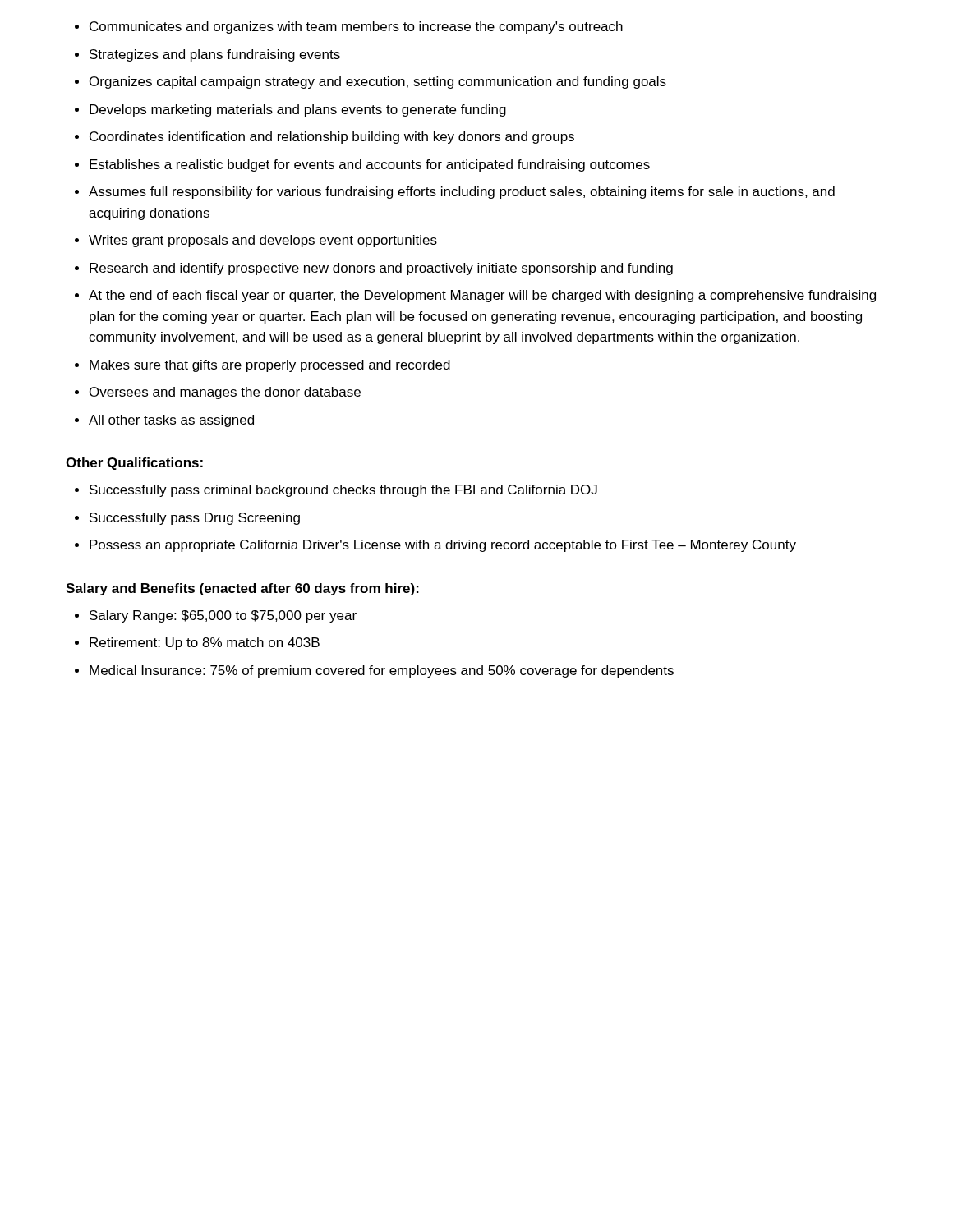
Task: Locate the block of text that opens with "Successfully pass criminal background"
Action: click(x=343, y=490)
